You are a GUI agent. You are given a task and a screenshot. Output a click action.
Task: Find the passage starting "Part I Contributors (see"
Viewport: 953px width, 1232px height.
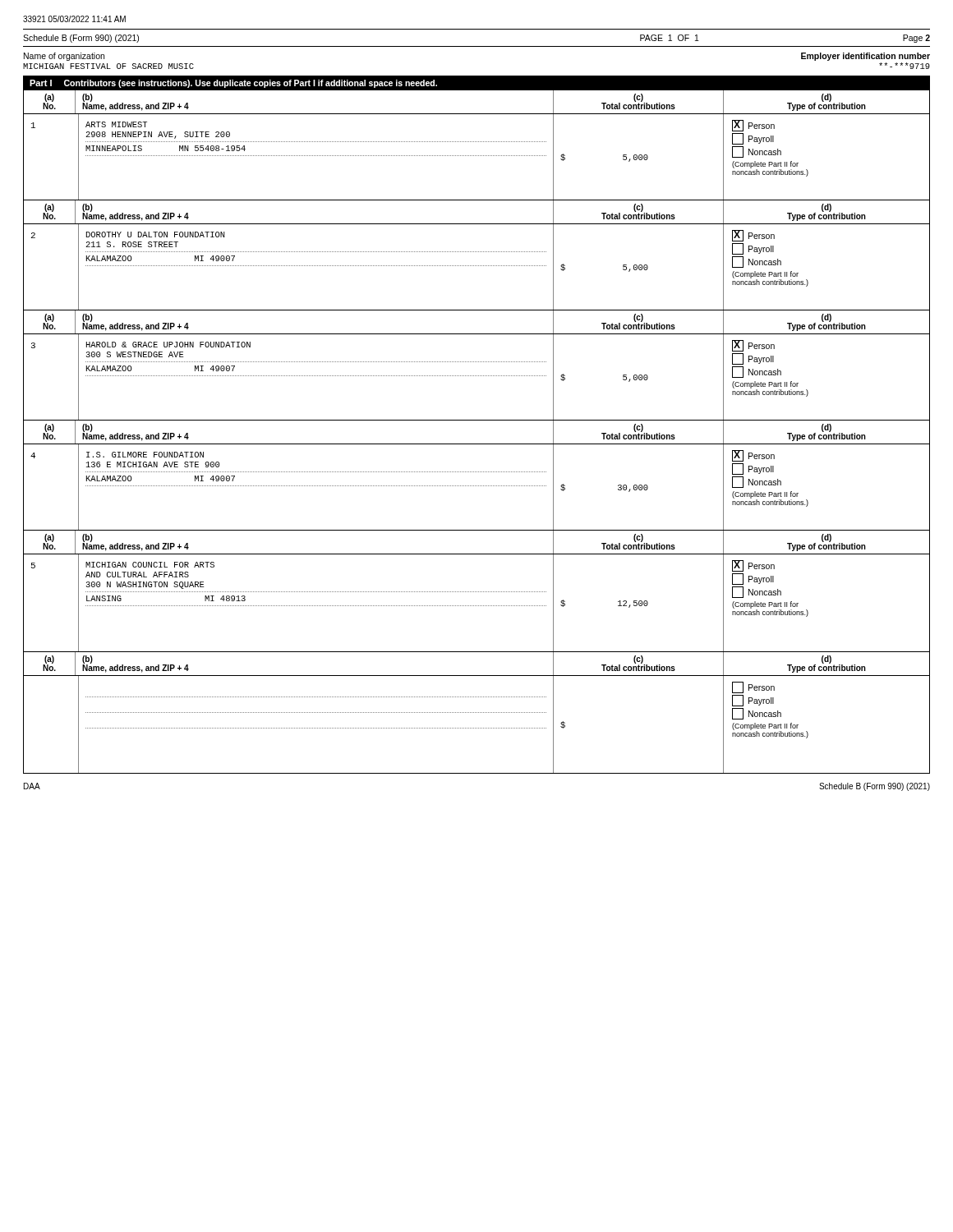coord(234,83)
